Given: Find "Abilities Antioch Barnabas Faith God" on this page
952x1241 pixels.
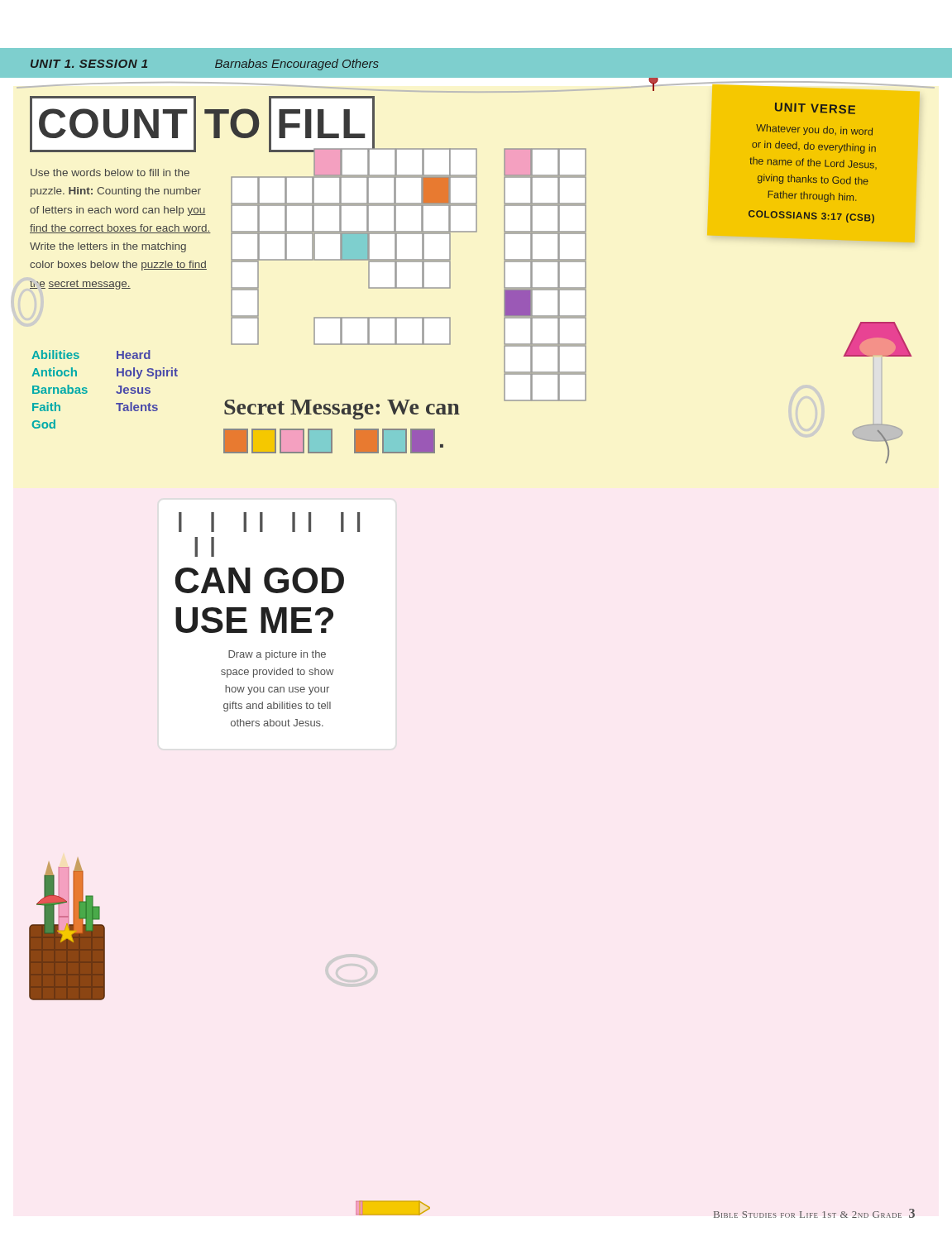Looking at the screenshot, I should (60, 389).
